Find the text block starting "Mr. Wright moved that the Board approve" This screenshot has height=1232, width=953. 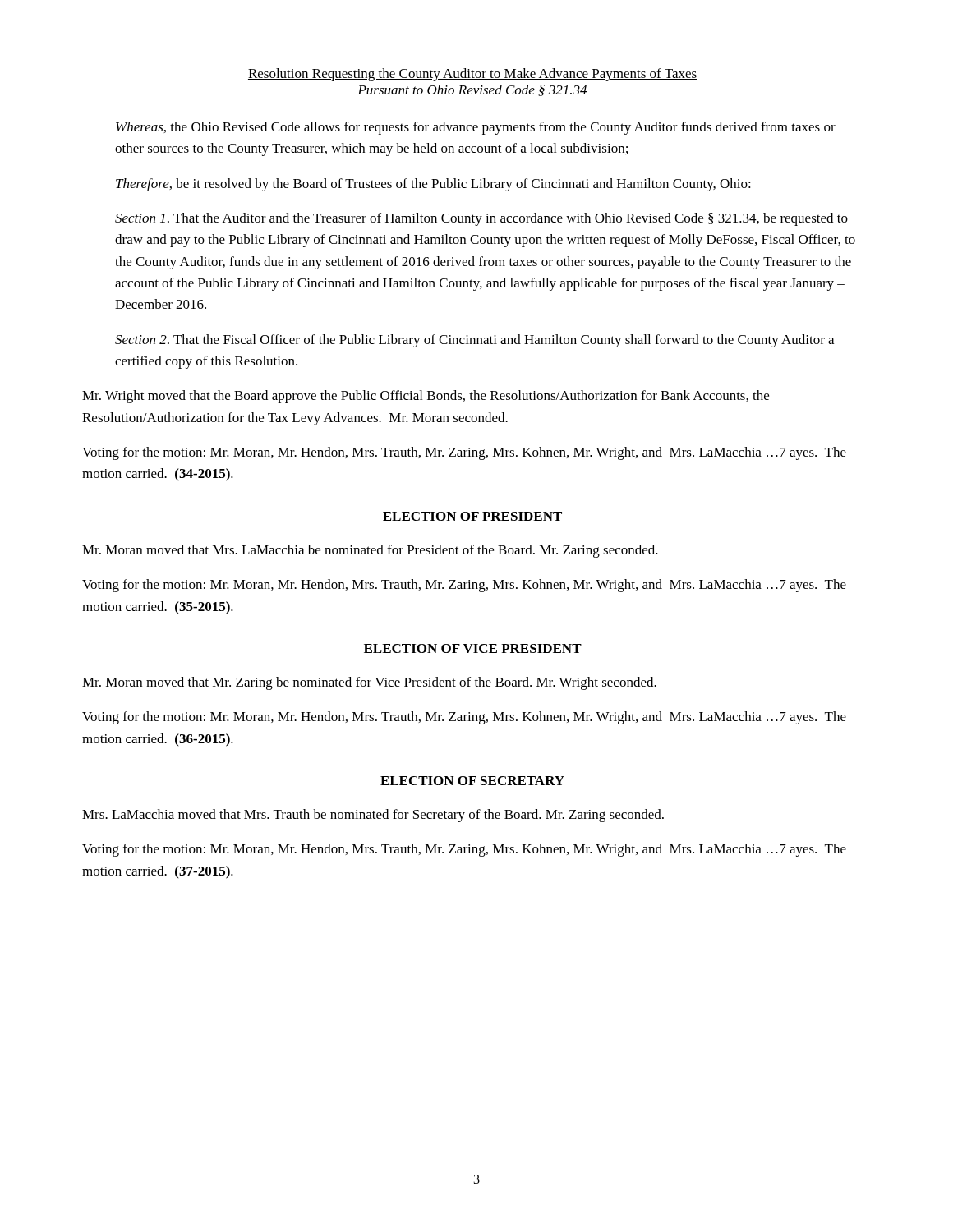pyautogui.click(x=426, y=407)
